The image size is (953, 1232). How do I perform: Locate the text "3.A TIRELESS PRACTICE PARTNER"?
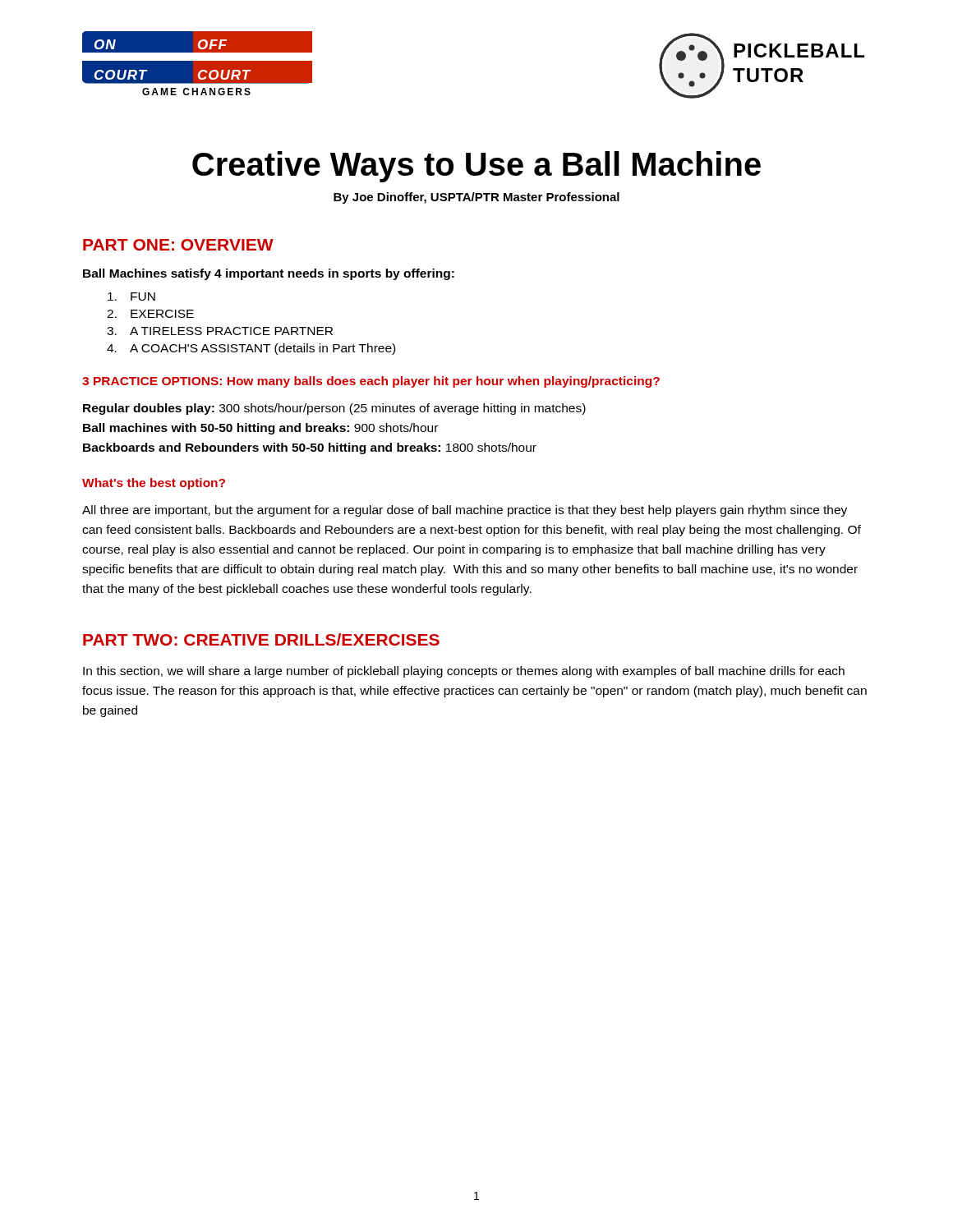pos(220,331)
